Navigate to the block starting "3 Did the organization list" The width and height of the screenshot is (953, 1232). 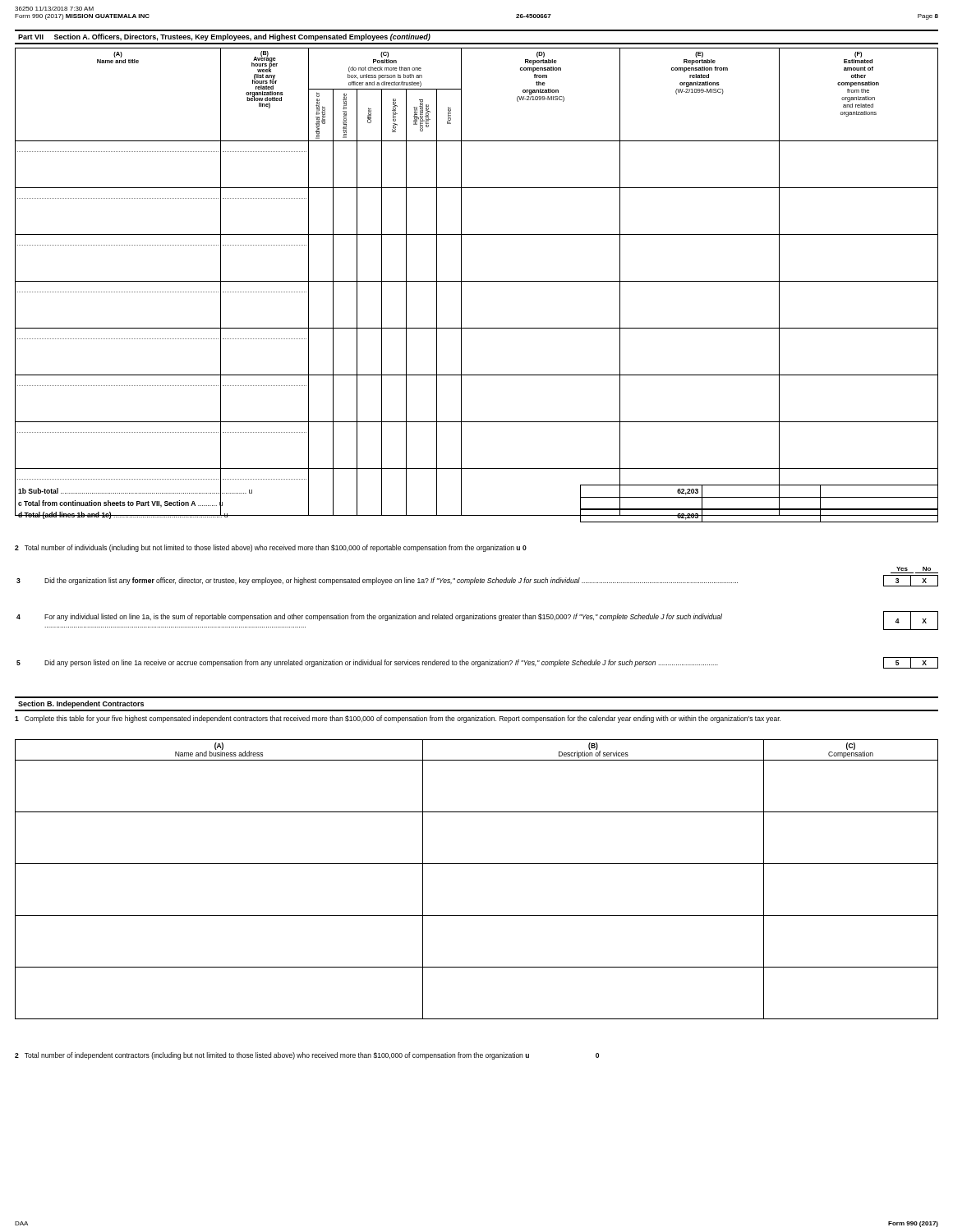coord(476,581)
